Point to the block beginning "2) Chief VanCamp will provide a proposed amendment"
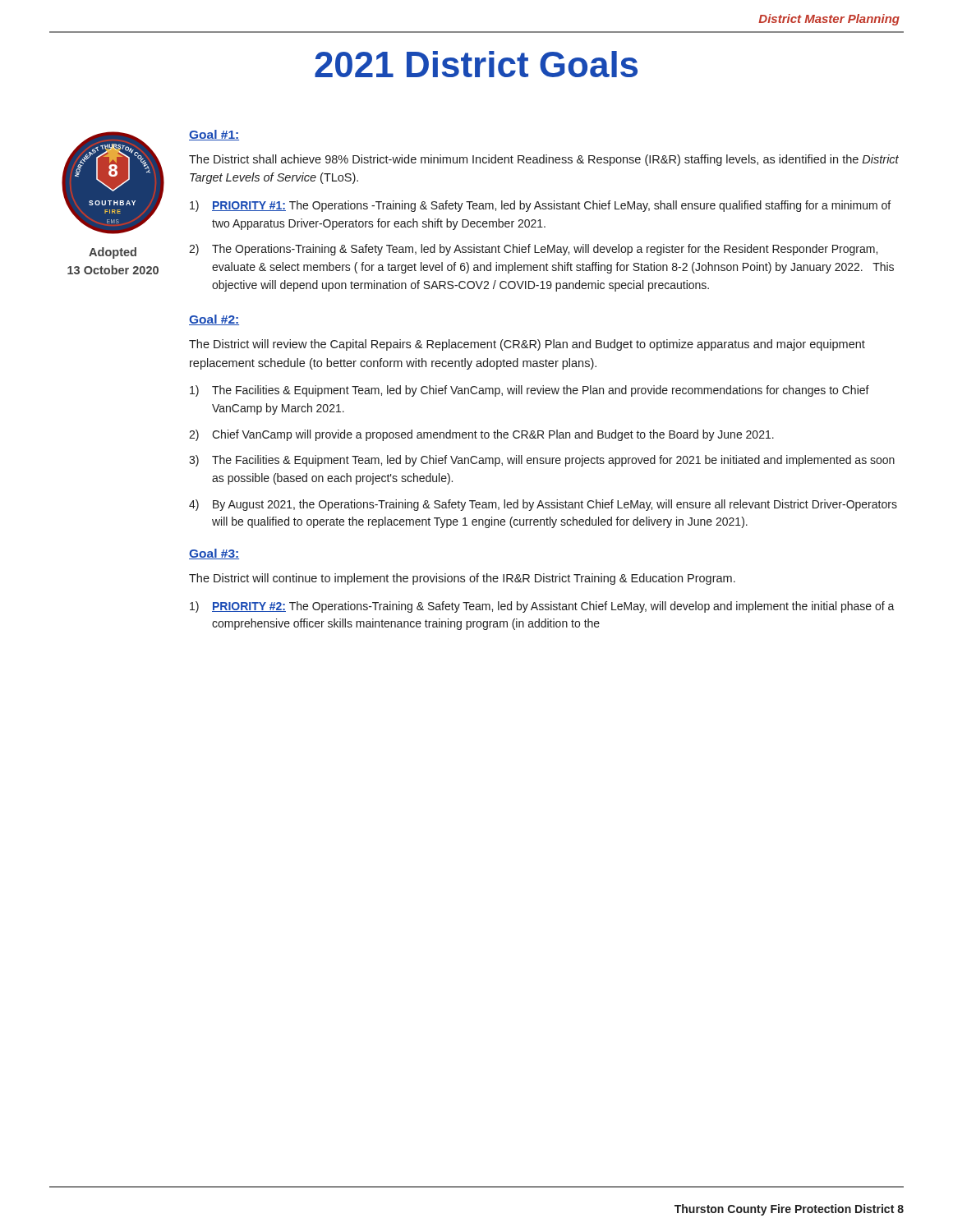The height and width of the screenshot is (1232, 953). coord(544,435)
